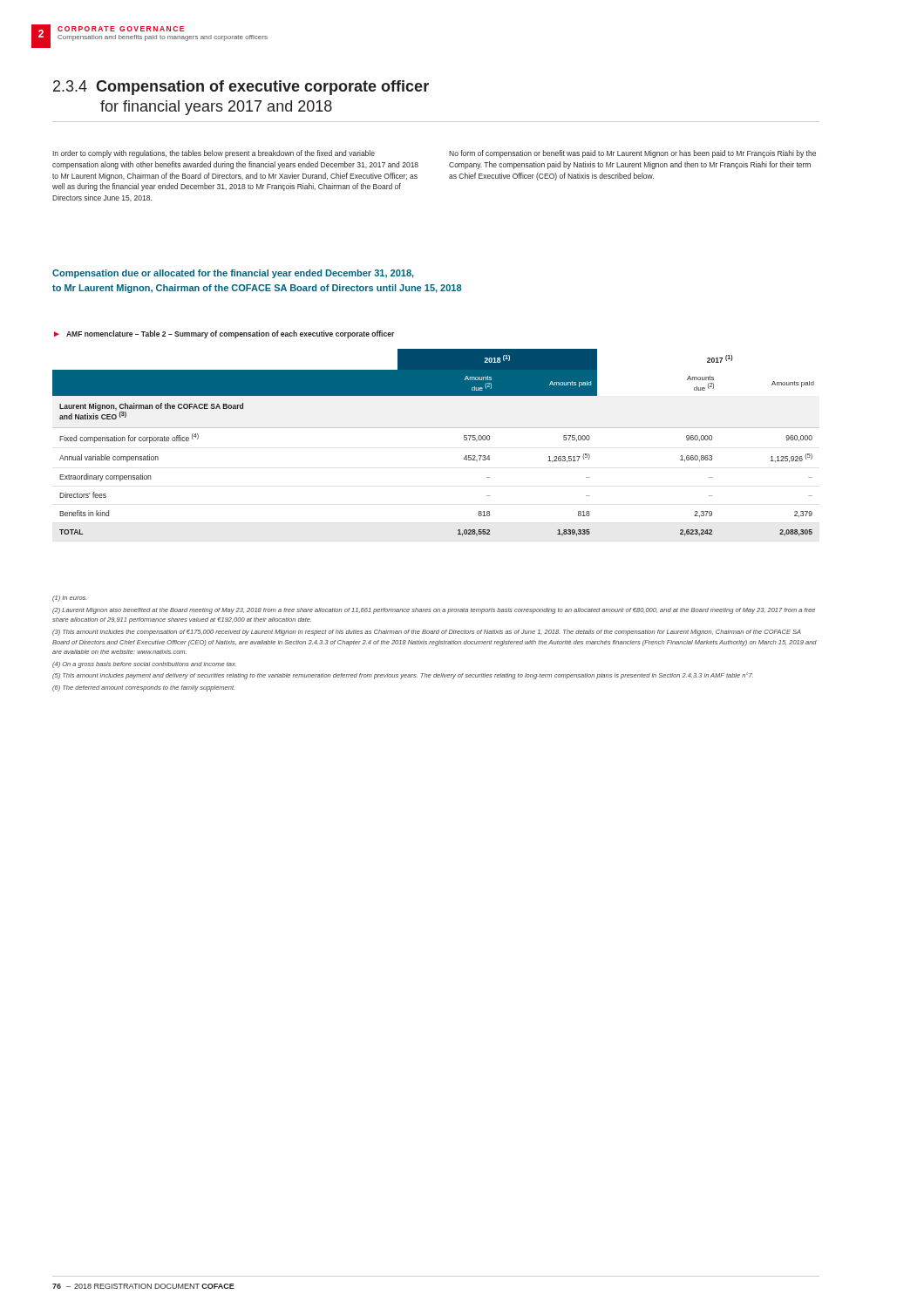Locate the block of text that opens with "(3) This amount includes the compensation of"
The height and width of the screenshot is (1308, 924).
(x=434, y=642)
